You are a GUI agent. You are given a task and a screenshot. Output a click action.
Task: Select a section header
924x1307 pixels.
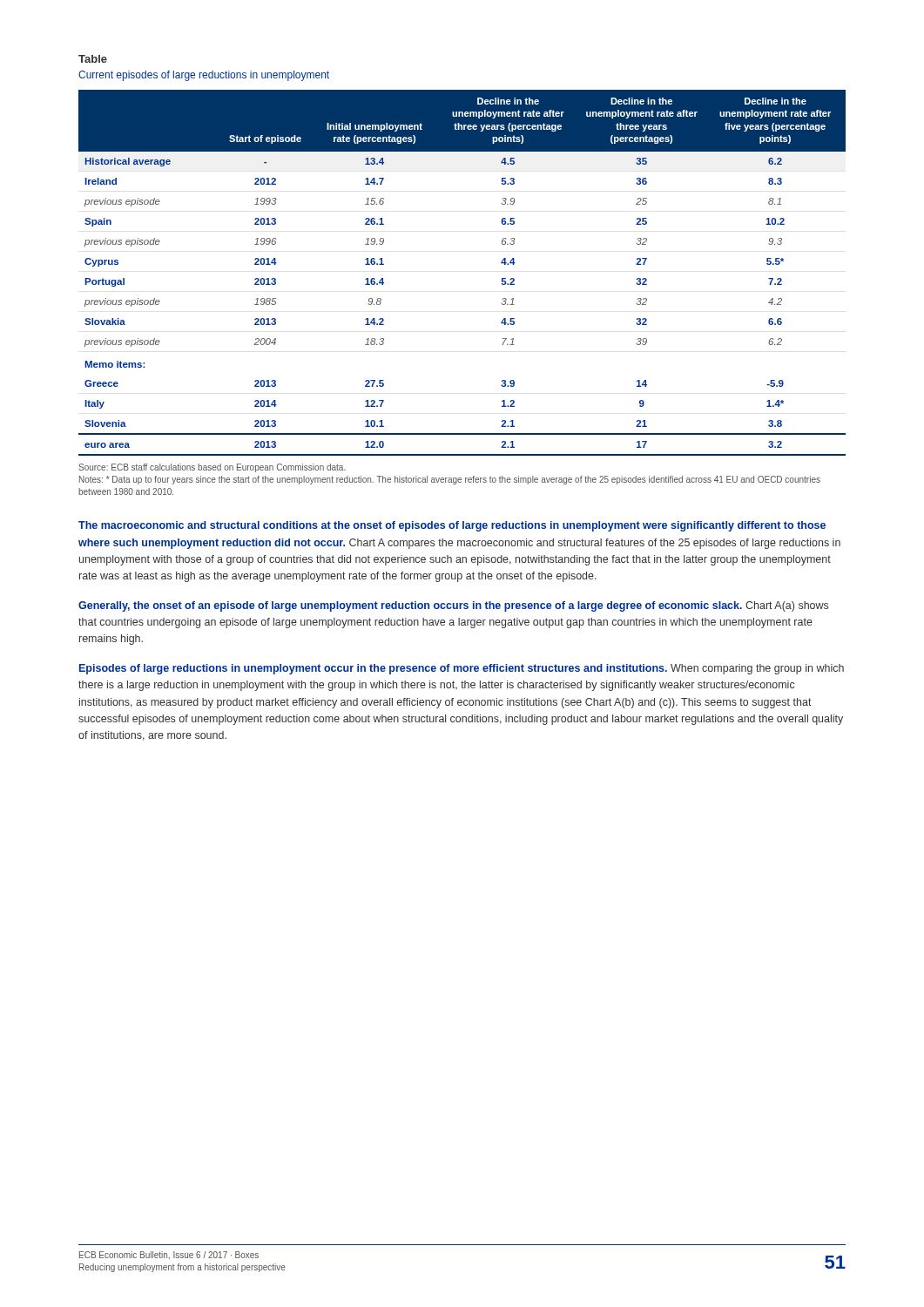pyautogui.click(x=93, y=59)
